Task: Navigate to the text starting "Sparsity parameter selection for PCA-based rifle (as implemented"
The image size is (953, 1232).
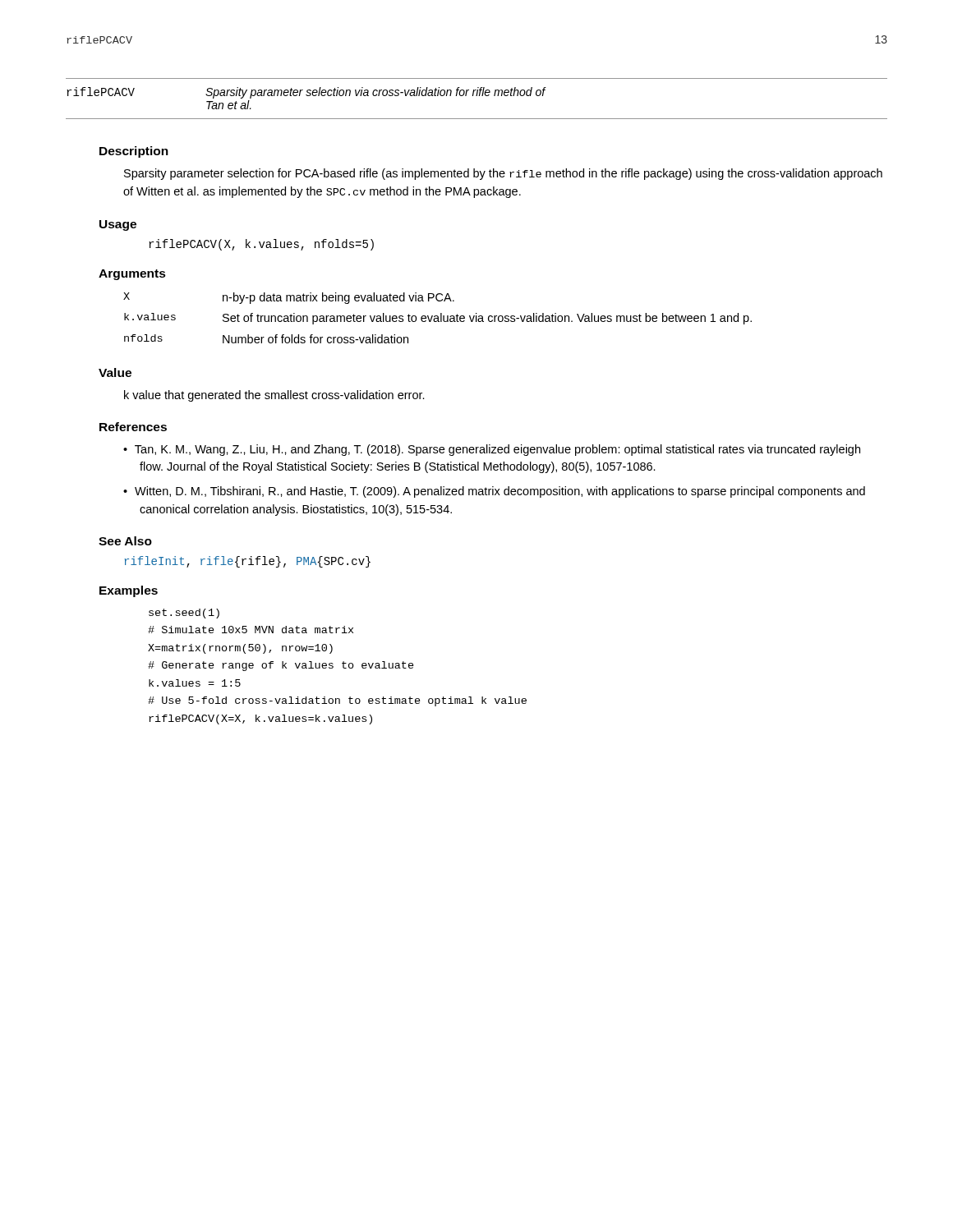Action: tap(503, 183)
